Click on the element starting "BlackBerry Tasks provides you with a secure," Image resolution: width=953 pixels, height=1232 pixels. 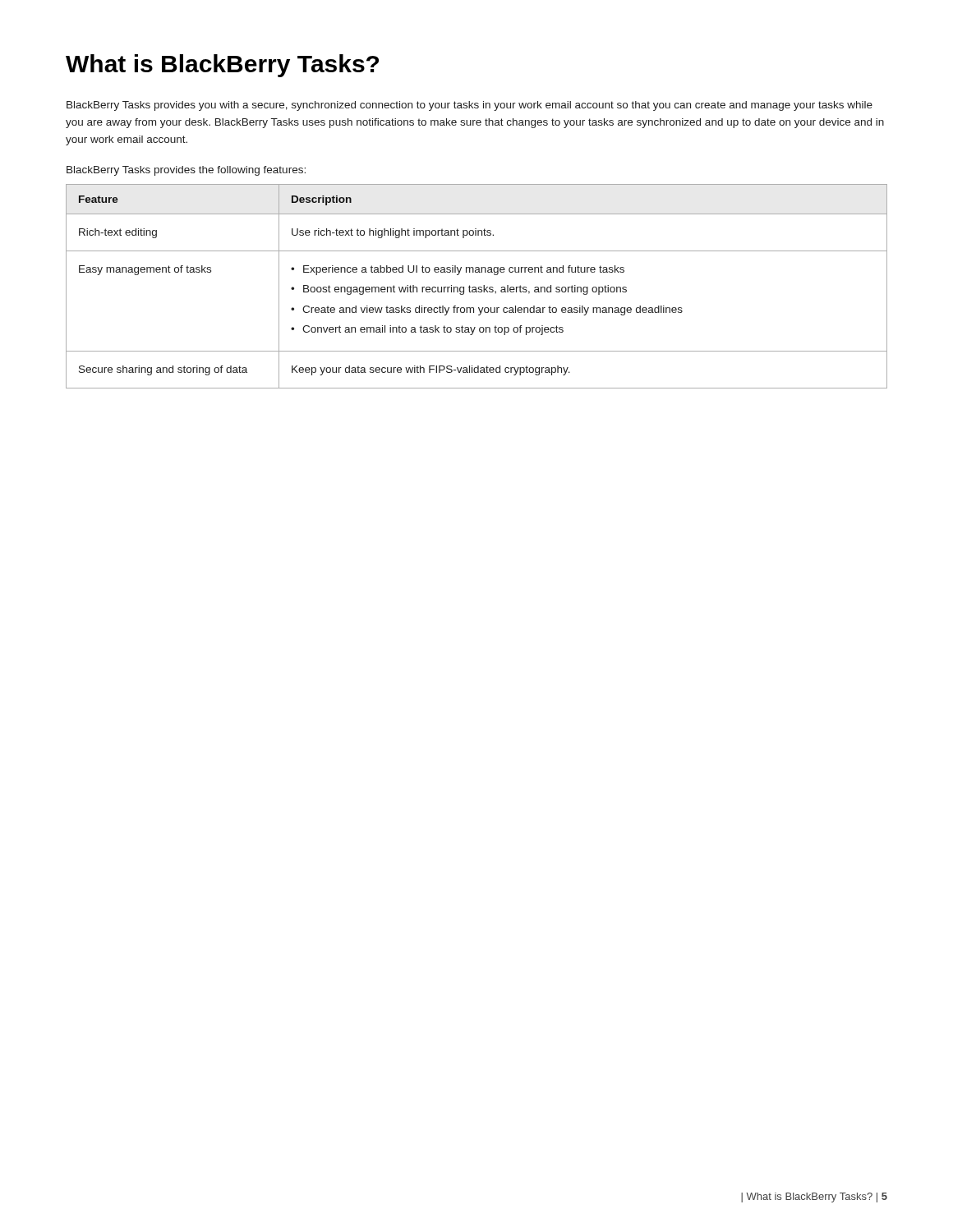[x=475, y=122]
